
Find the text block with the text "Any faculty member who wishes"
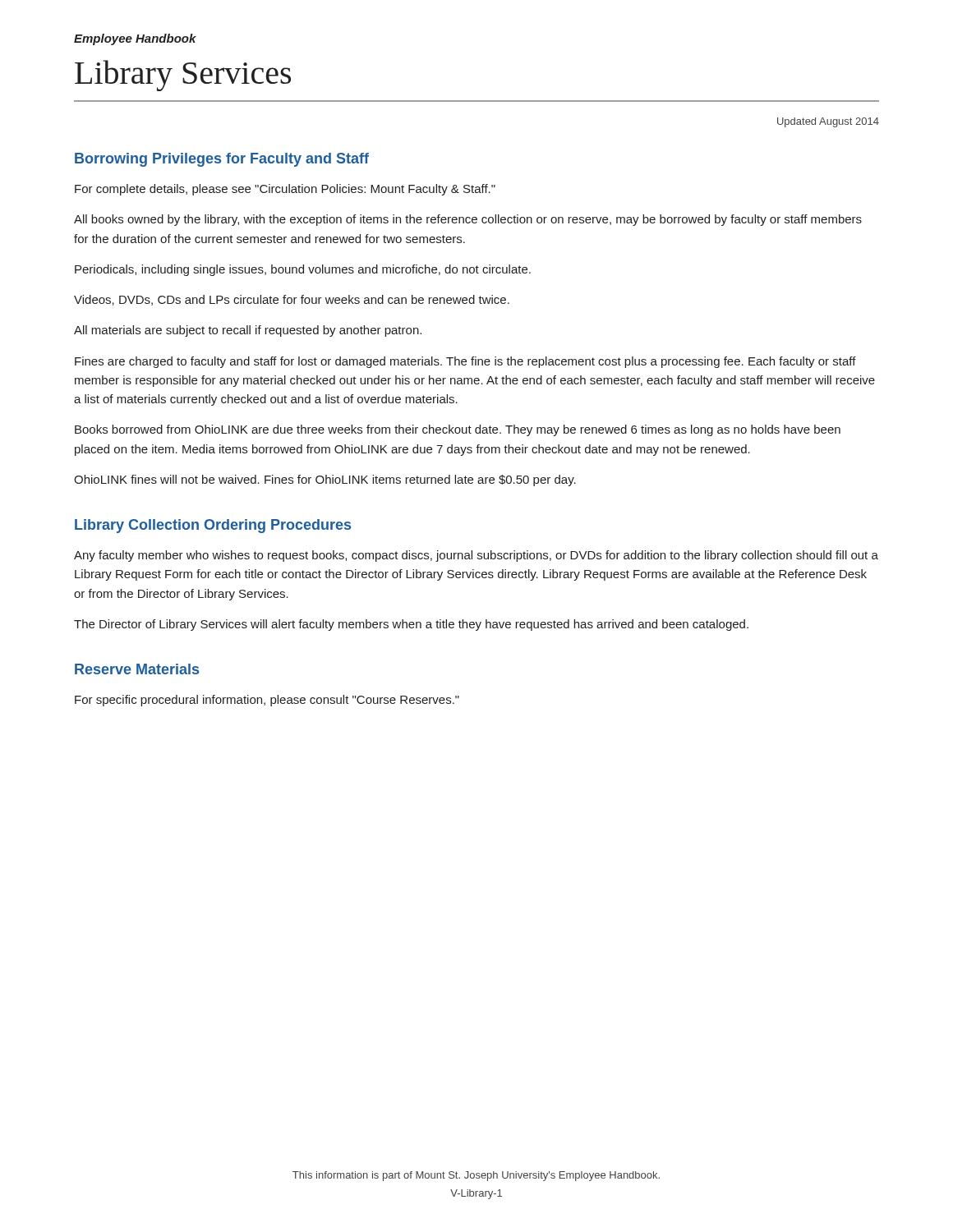point(476,574)
